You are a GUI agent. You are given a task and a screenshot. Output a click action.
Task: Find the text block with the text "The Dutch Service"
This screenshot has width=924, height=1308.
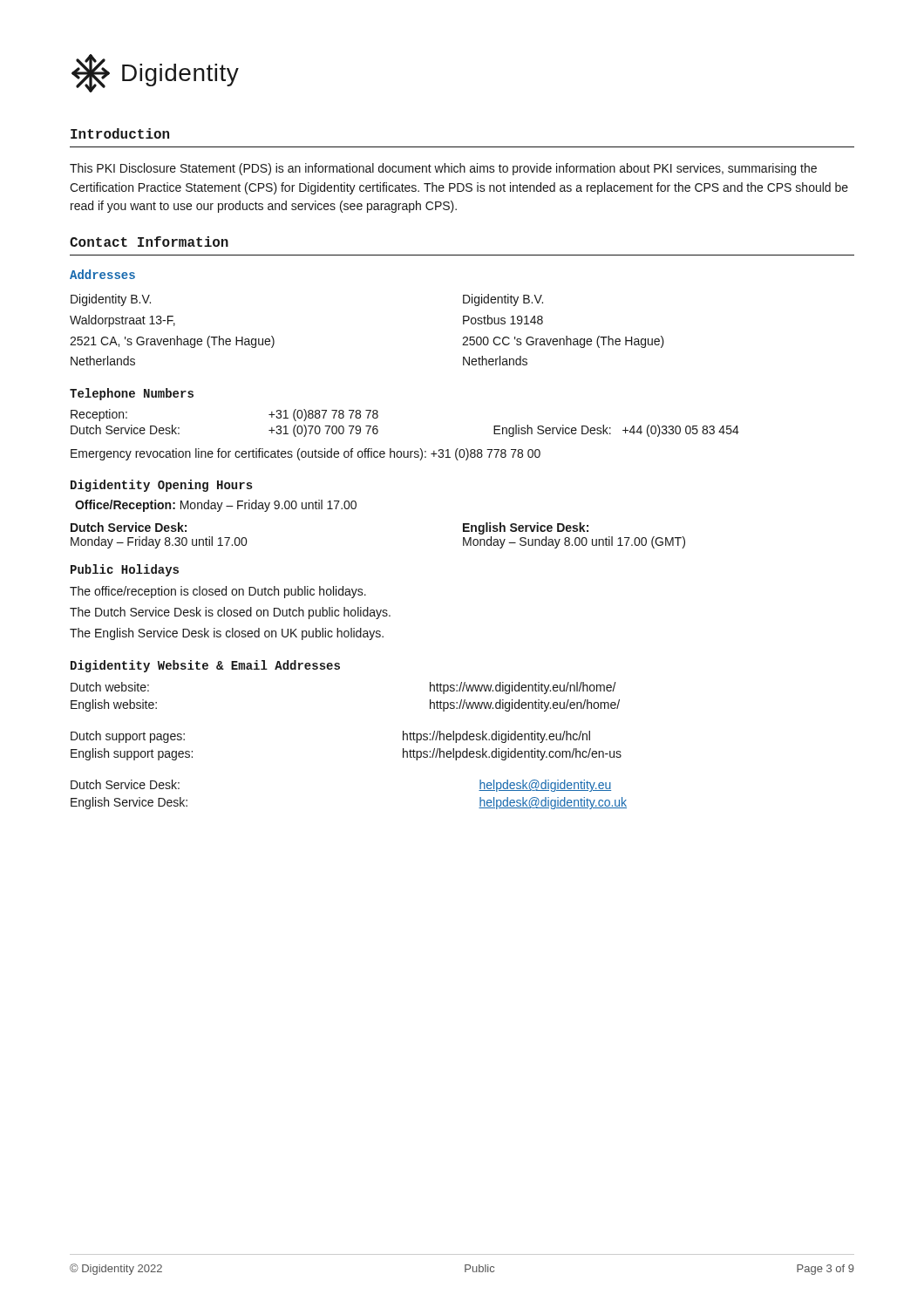(x=230, y=612)
